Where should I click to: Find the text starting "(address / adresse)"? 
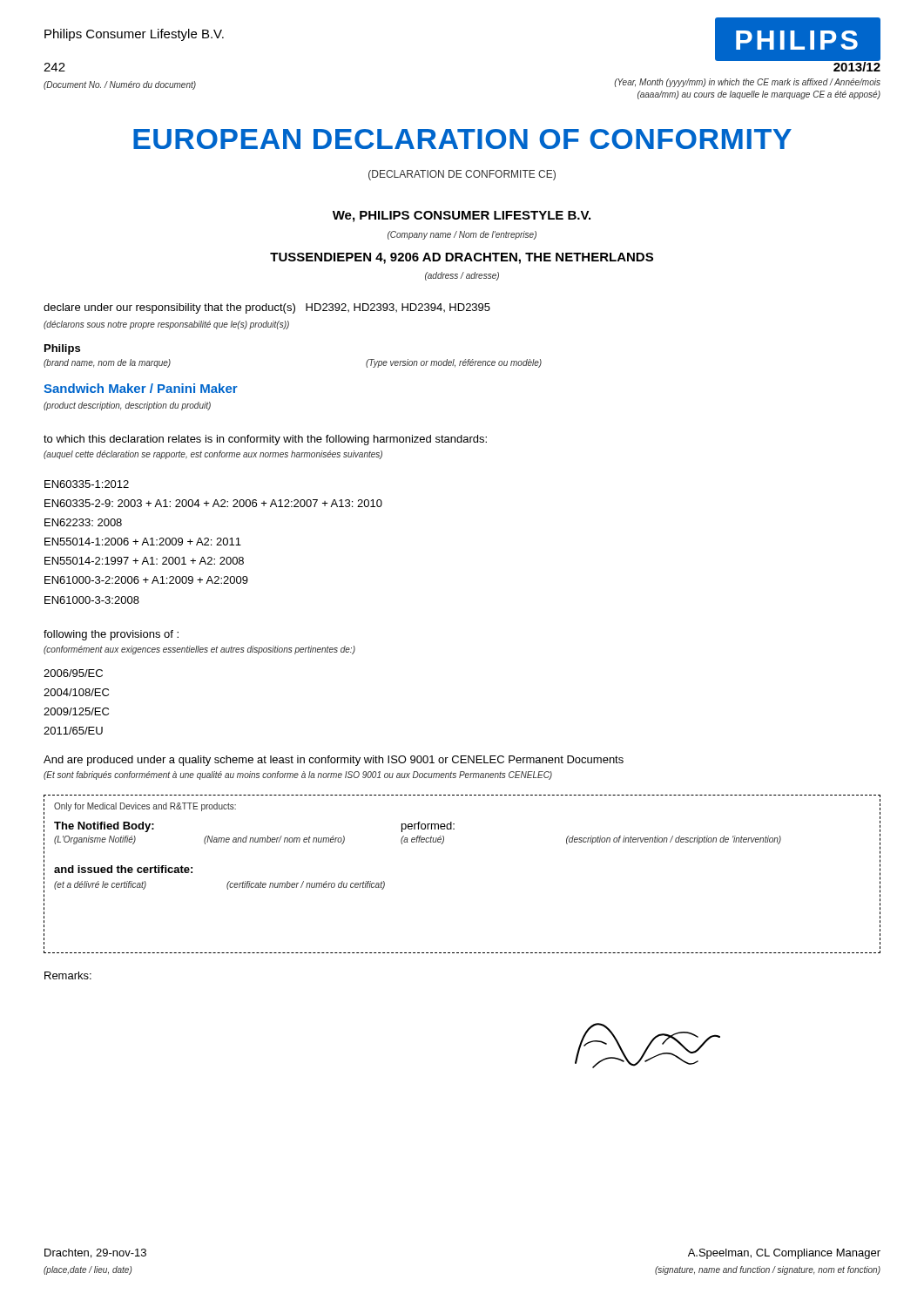462,276
